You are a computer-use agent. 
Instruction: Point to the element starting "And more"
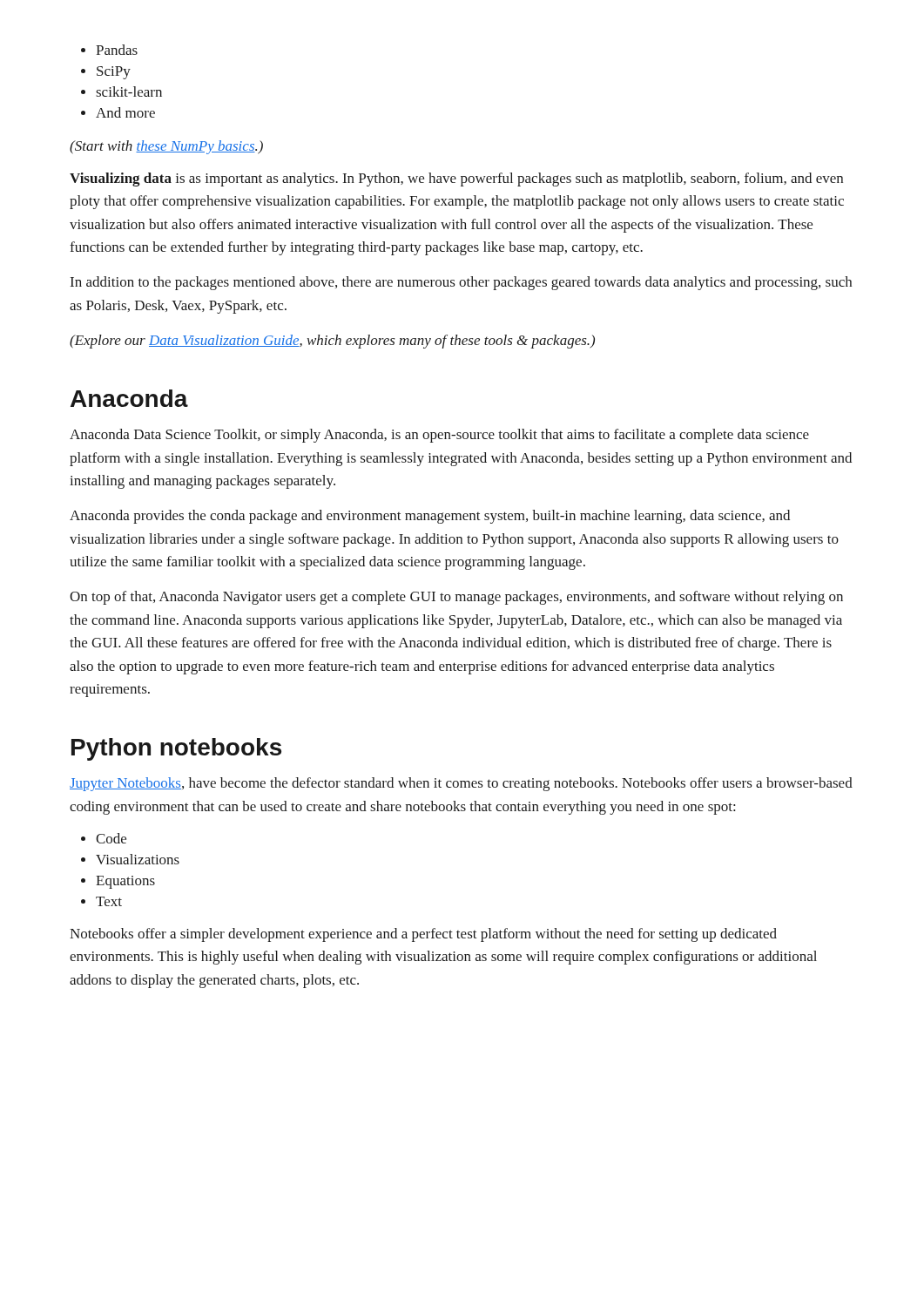(x=125, y=112)
